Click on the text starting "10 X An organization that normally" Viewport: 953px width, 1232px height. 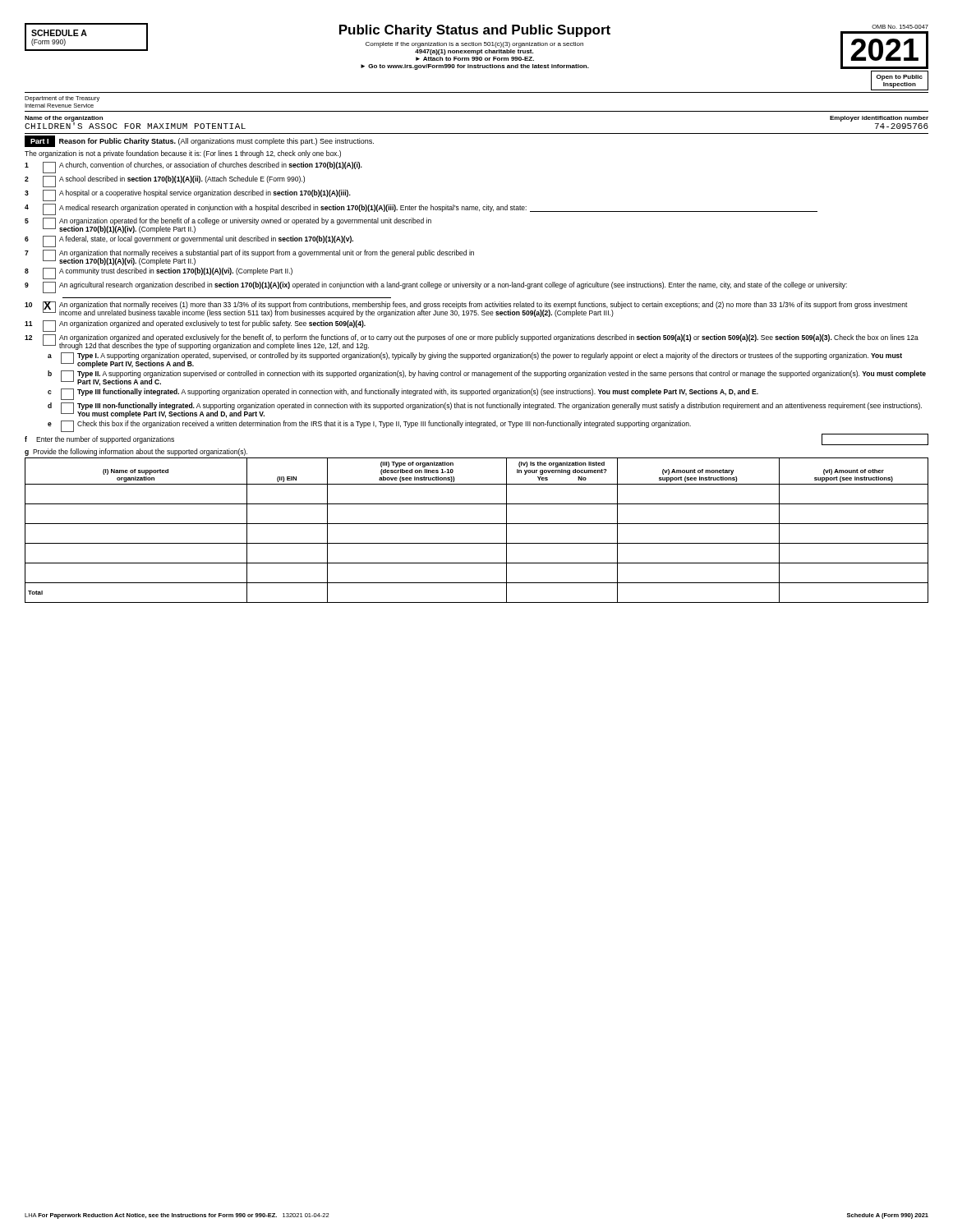(x=476, y=309)
